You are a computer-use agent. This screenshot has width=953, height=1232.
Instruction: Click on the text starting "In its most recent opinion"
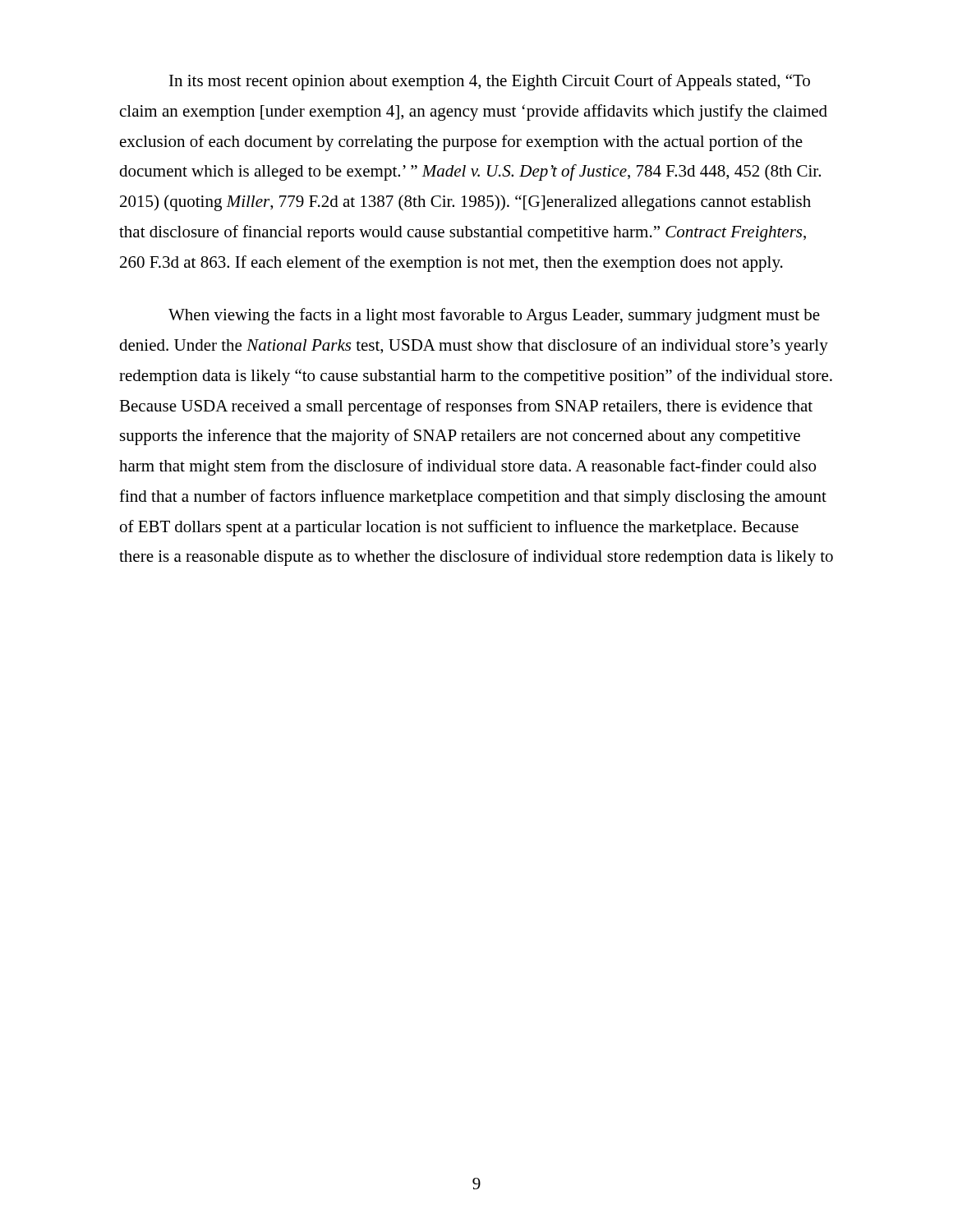(476, 171)
